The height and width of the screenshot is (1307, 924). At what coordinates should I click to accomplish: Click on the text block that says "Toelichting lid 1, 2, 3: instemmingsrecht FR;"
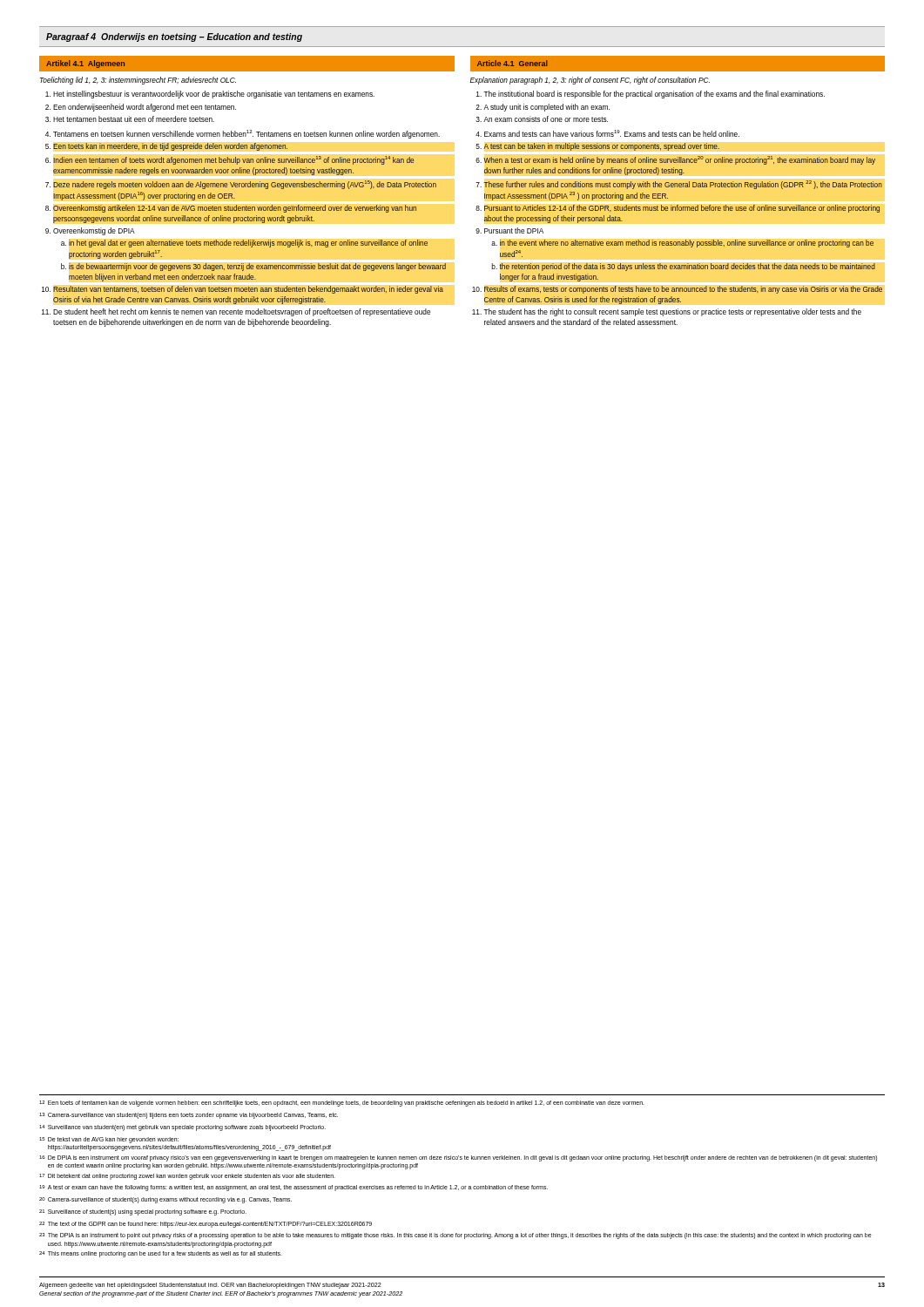(138, 80)
